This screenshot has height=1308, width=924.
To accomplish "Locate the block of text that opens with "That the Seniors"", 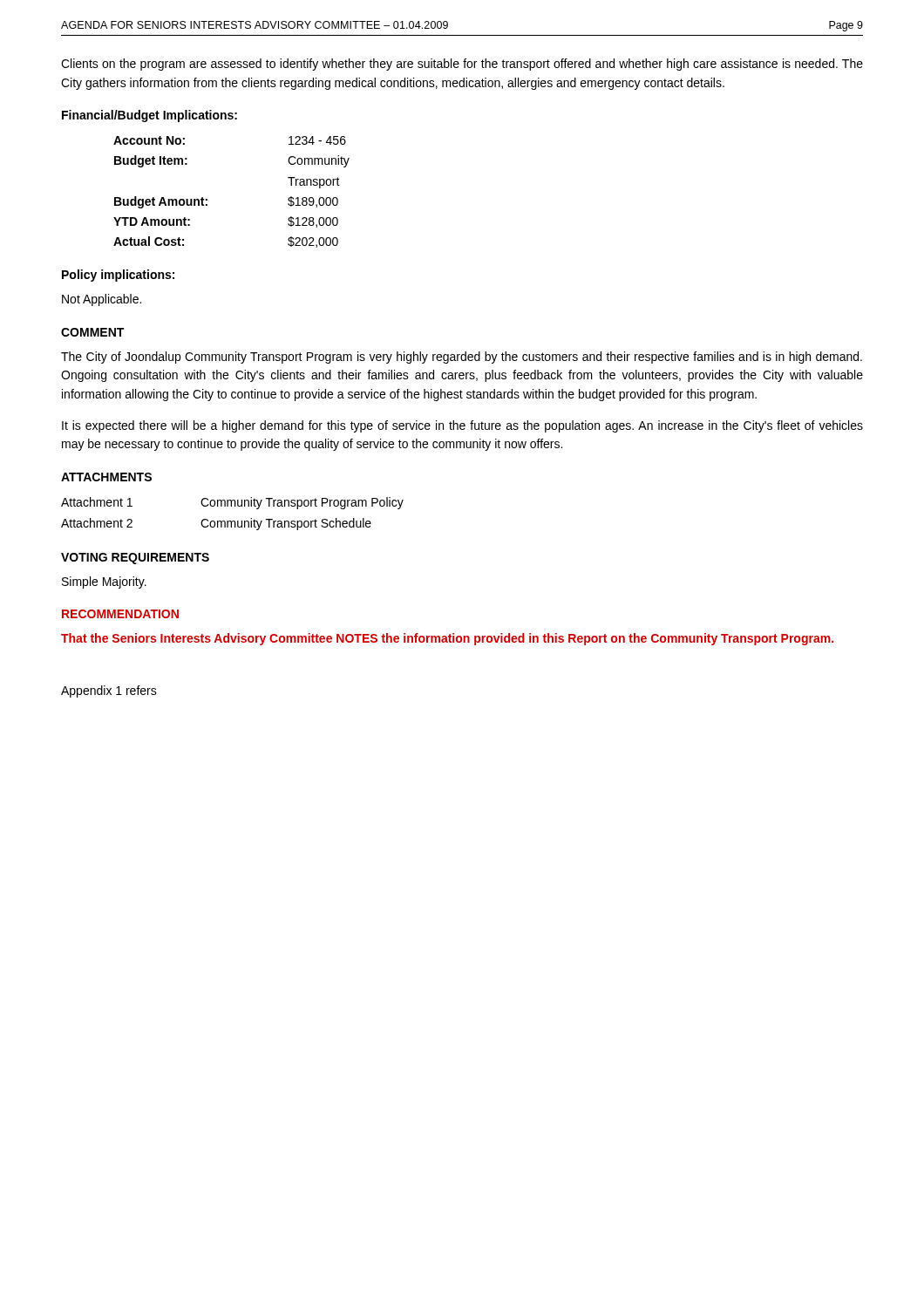I will (448, 639).
